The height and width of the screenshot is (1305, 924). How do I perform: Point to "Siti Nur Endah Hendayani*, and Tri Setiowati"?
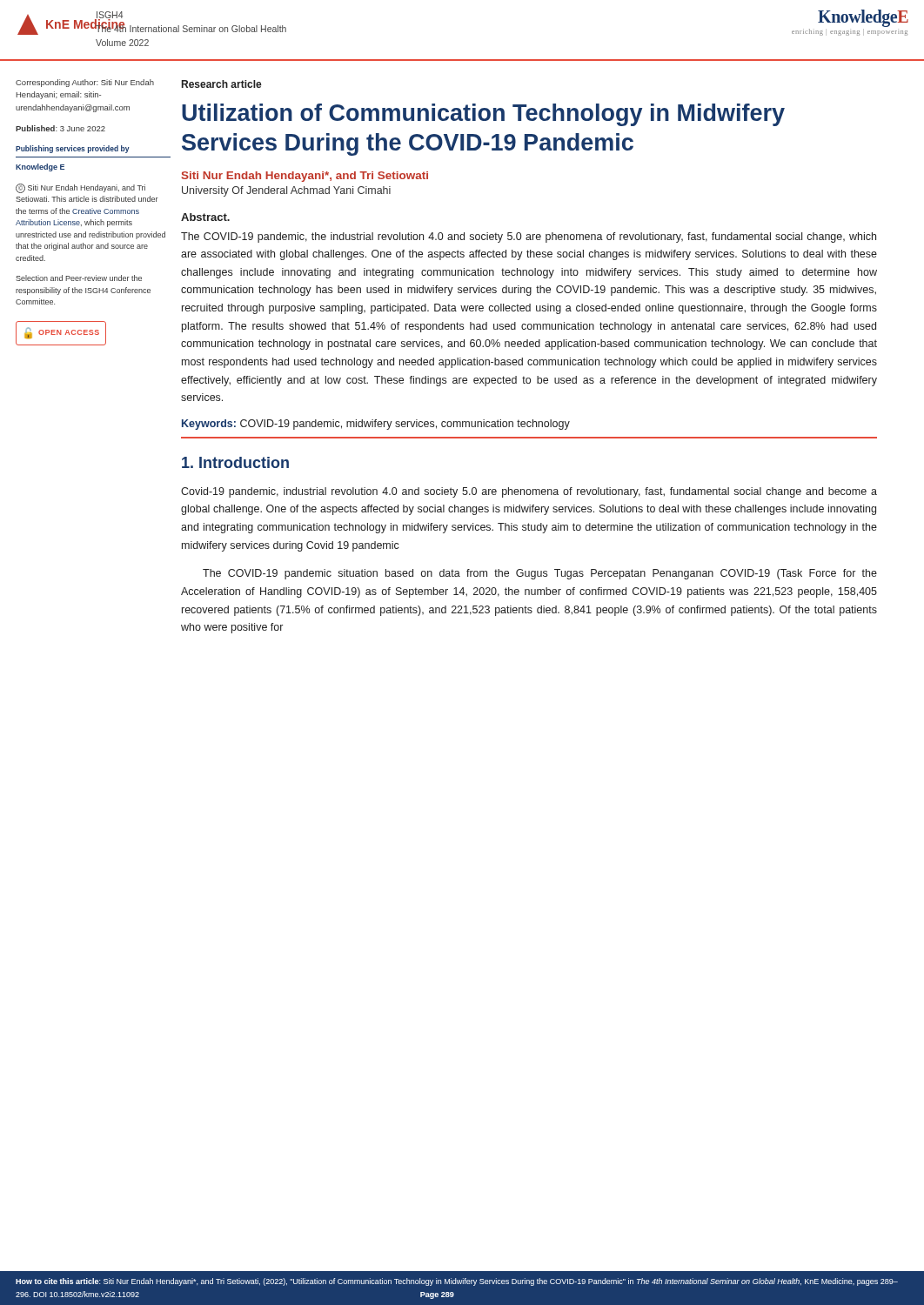[x=305, y=175]
